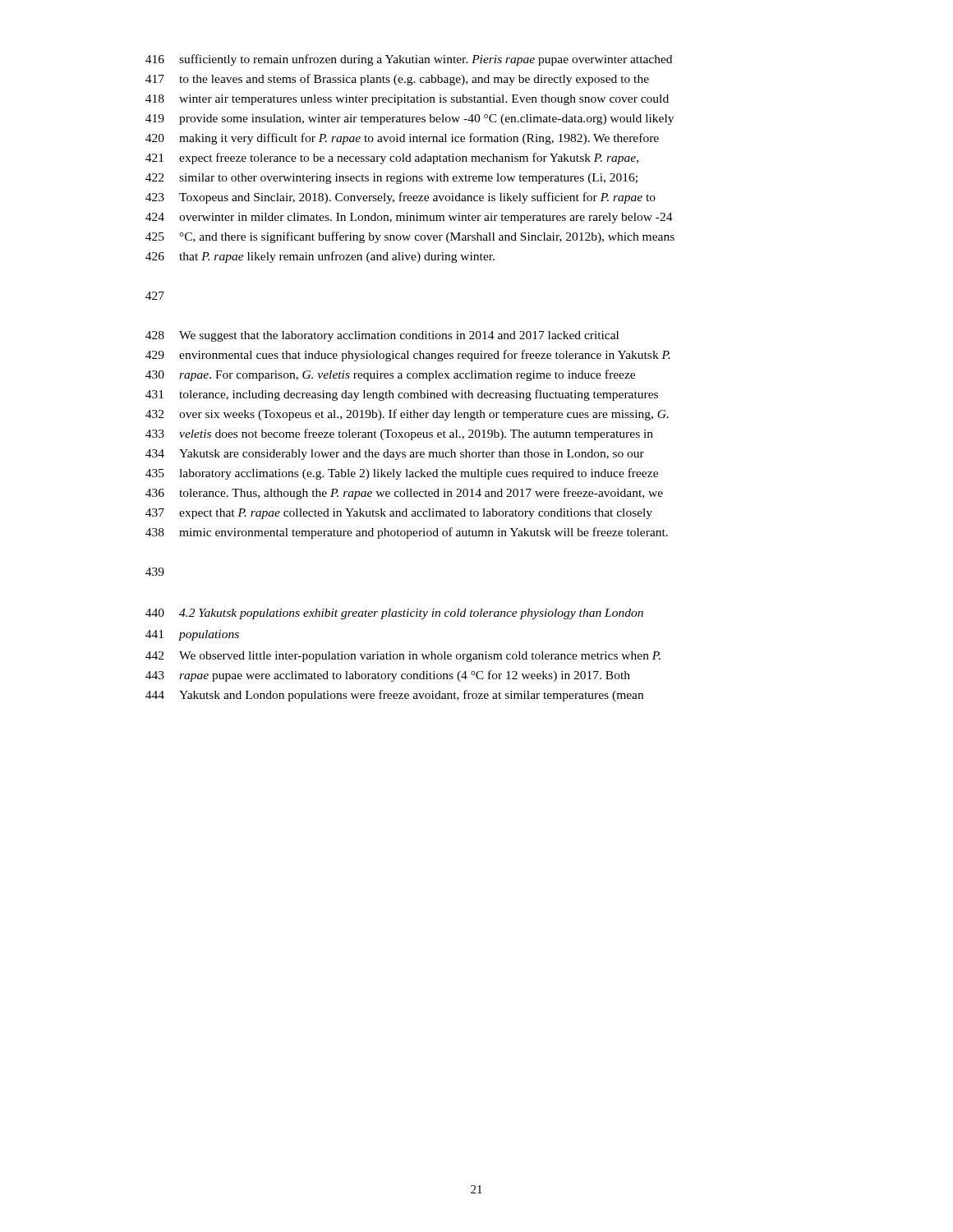Click the section header that begins "440 4.2 Yakutsk populations exhibit greater"
The height and width of the screenshot is (1232, 953).
click(493, 613)
